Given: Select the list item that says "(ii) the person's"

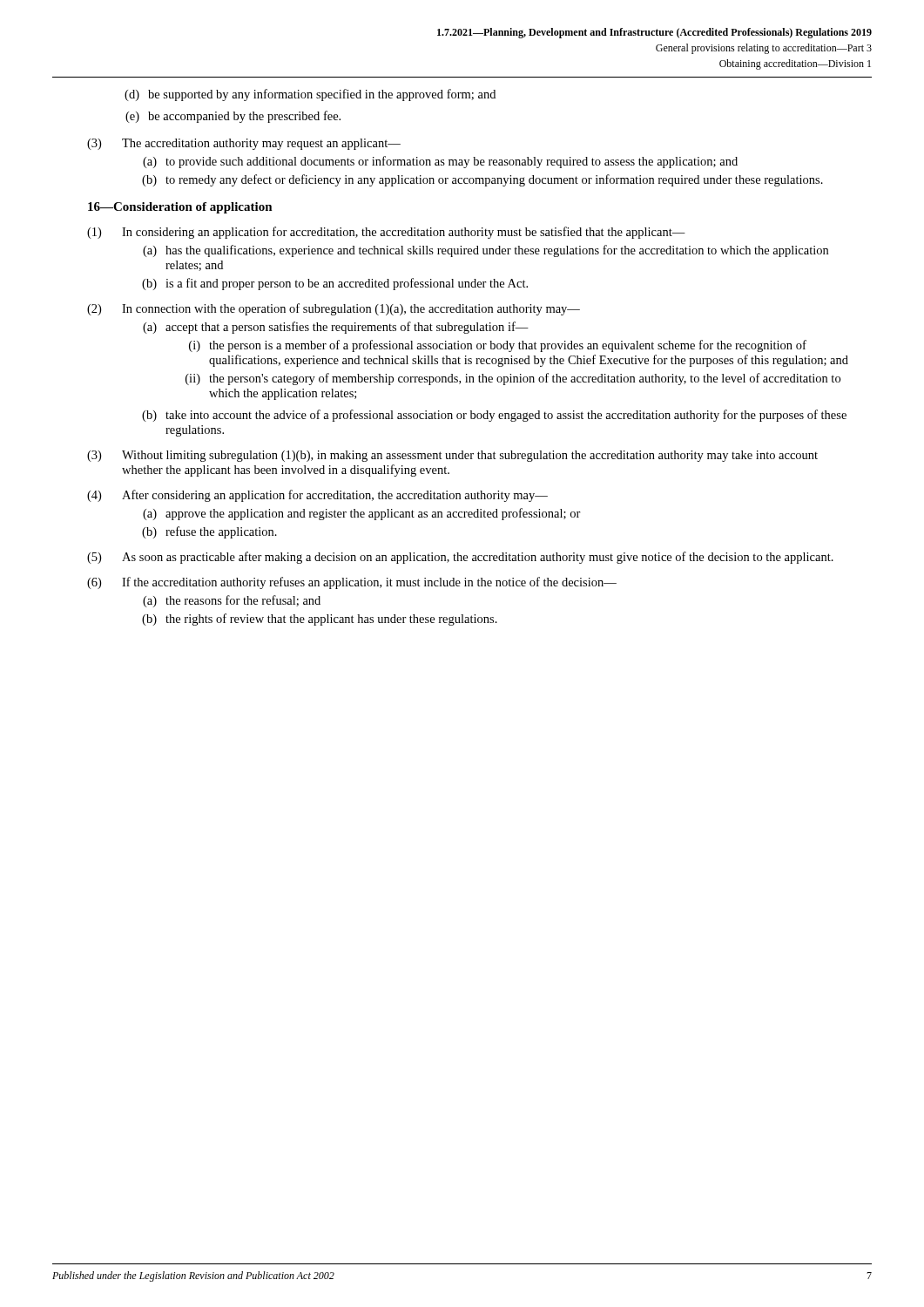Looking at the screenshot, I should tap(506, 386).
